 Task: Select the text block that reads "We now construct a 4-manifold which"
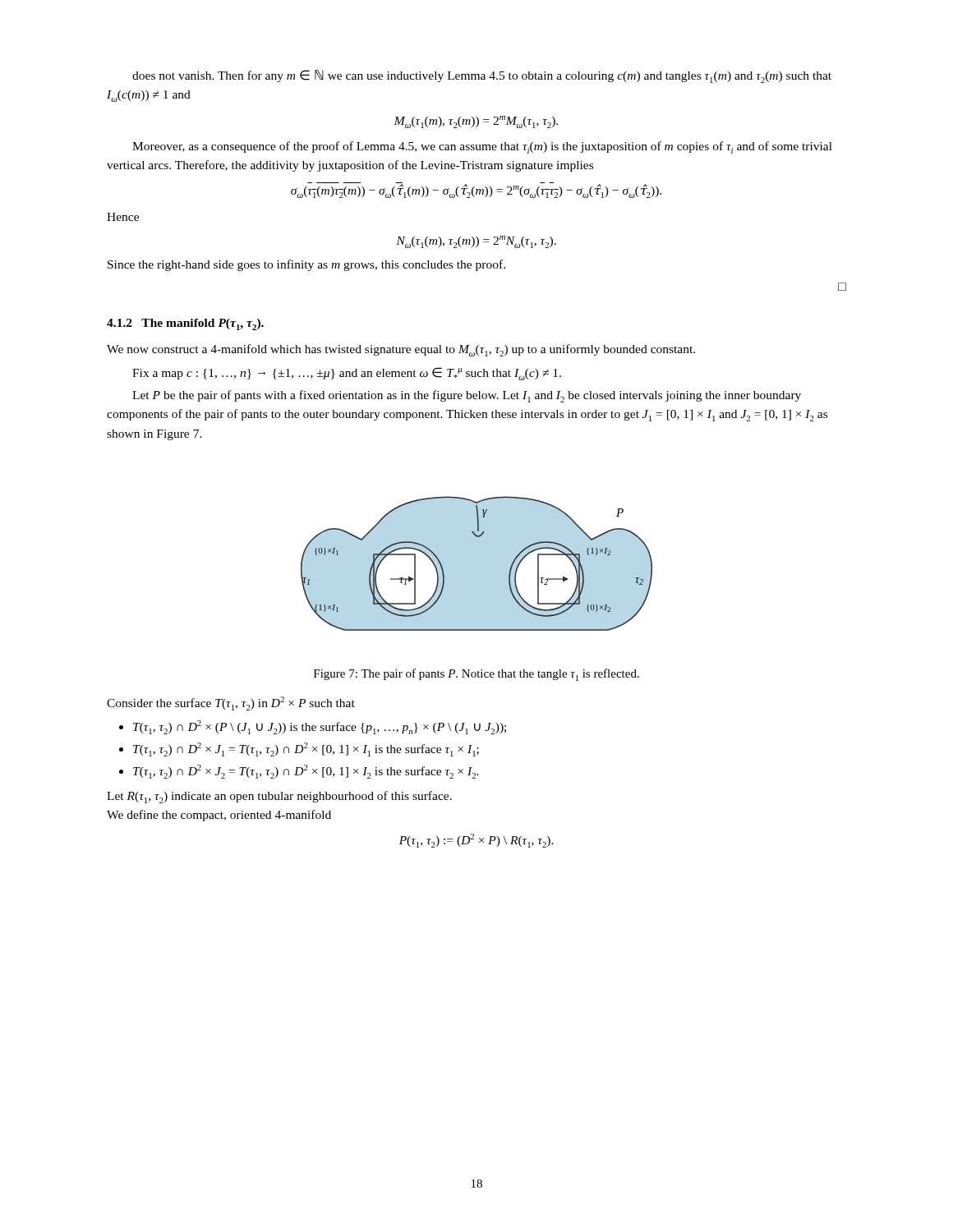(x=401, y=350)
